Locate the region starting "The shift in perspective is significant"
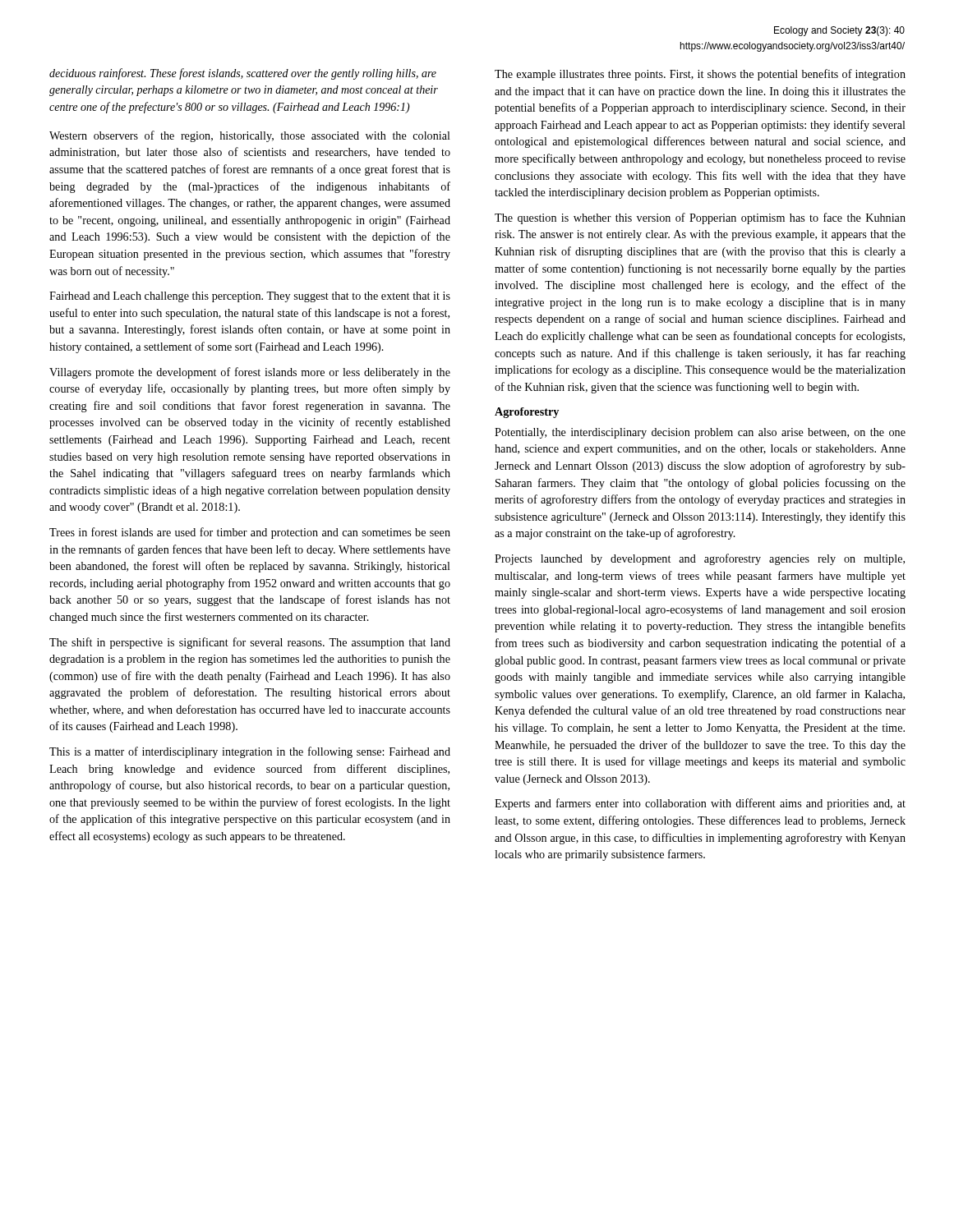954x1232 pixels. (250, 684)
